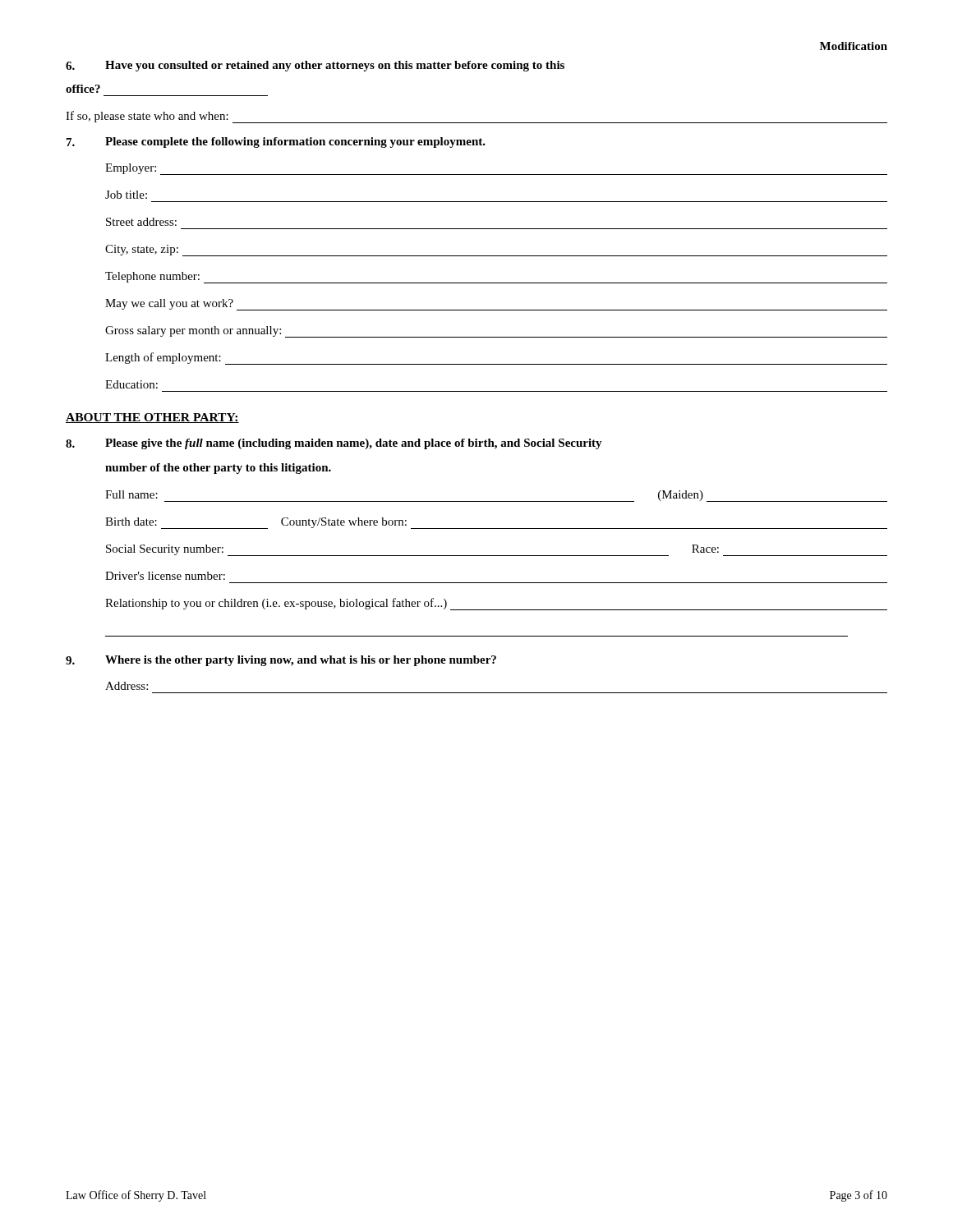Screen dimensions: 1232x953
Task: Select the list item that says "8. Please give the"
Action: pyautogui.click(x=476, y=444)
